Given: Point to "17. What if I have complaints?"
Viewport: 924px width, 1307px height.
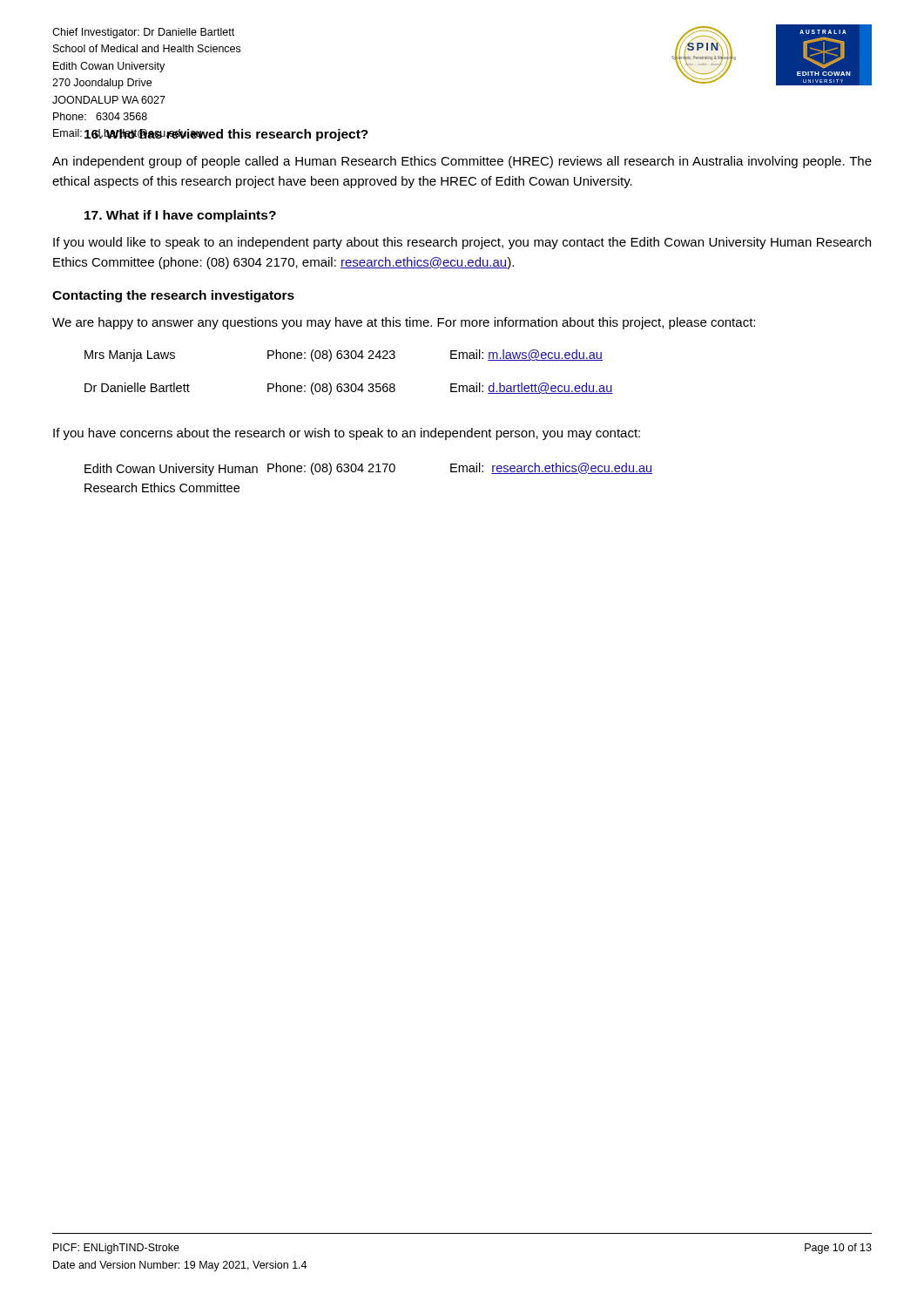Looking at the screenshot, I should (180, 214).
